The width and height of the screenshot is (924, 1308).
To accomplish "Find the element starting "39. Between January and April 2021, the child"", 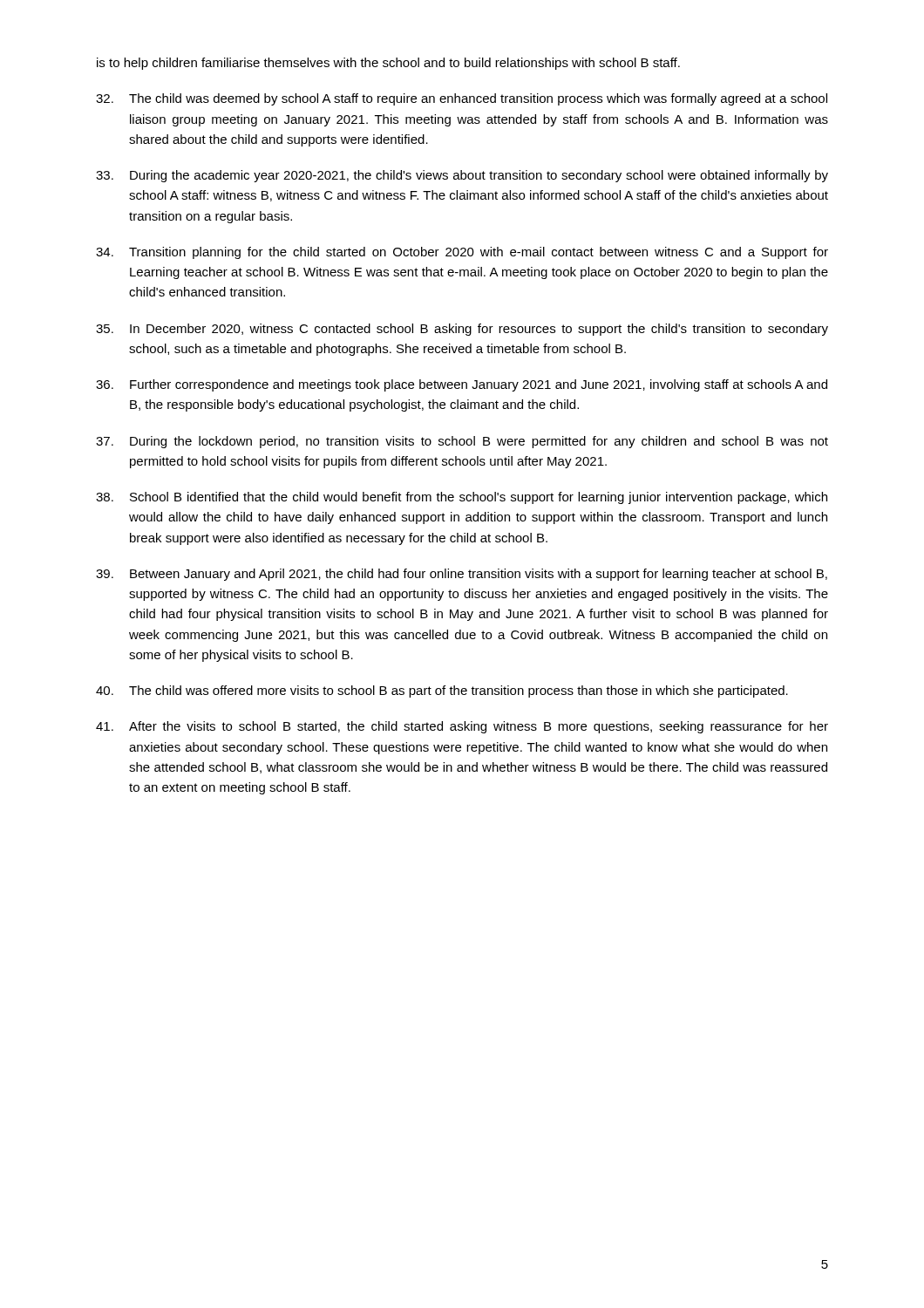I will tap(462, 614).
